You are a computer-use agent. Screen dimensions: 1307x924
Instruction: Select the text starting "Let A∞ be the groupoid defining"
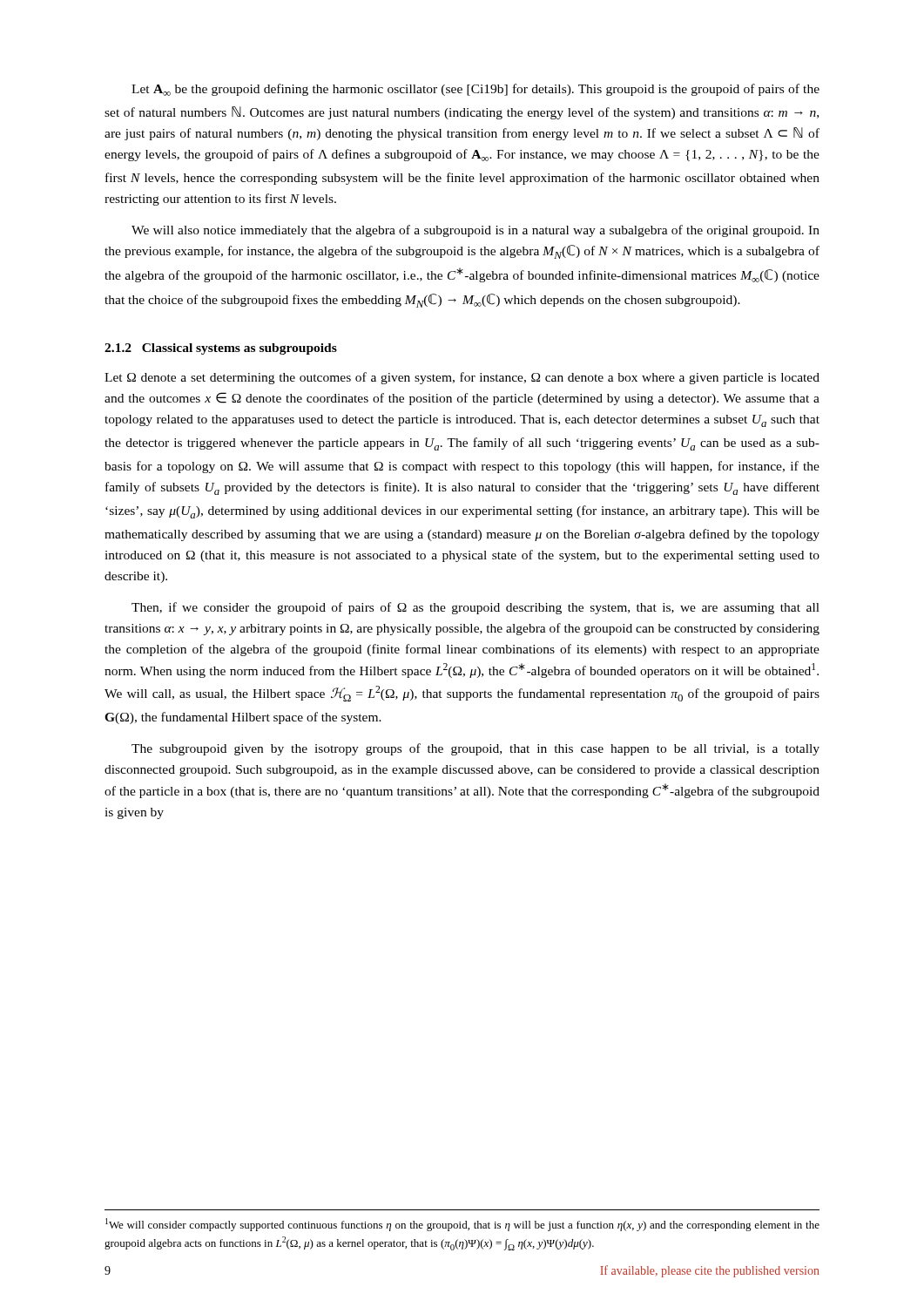[462, 143]
